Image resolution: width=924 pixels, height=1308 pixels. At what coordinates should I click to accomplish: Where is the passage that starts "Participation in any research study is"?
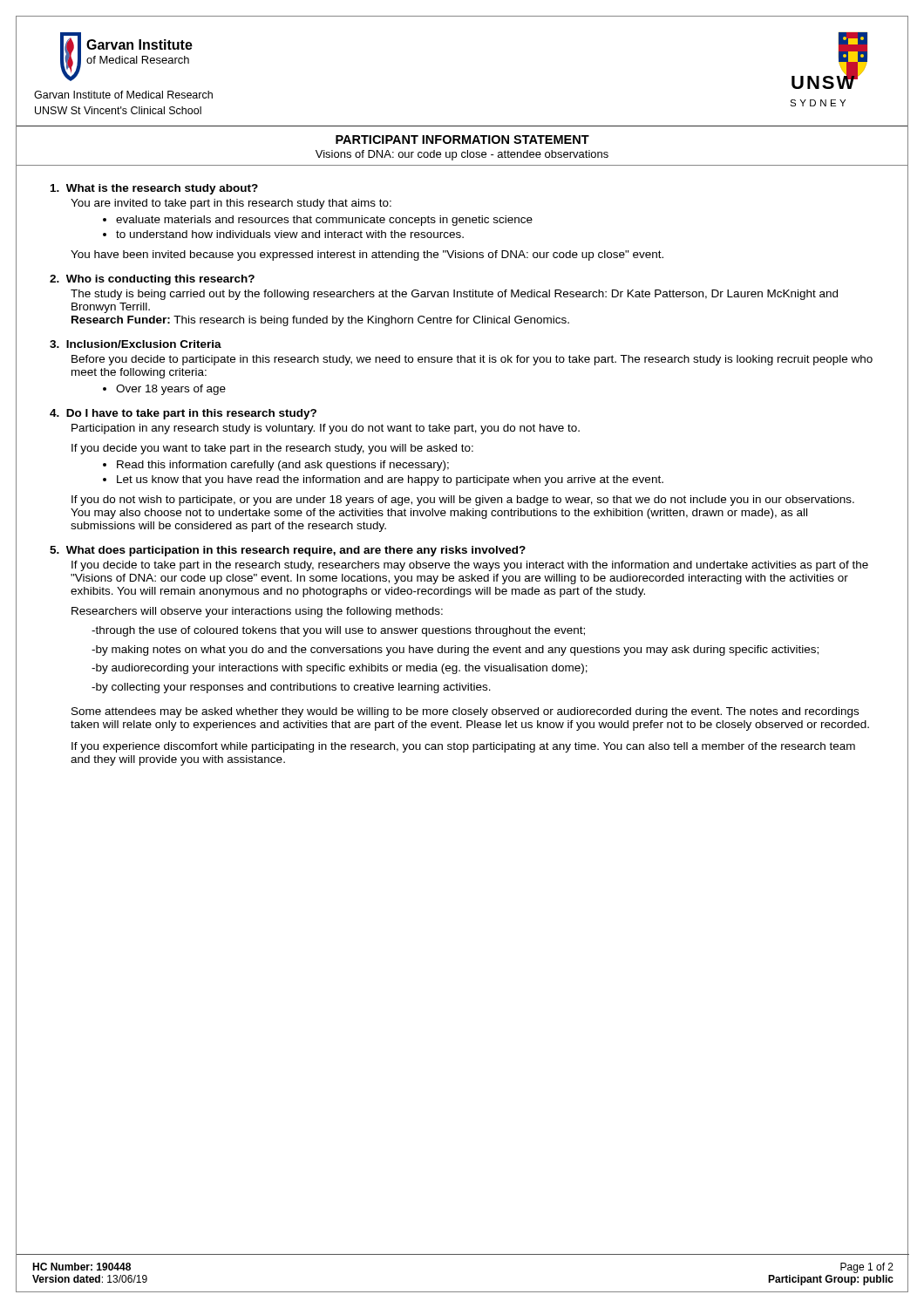pyautogui.click(x=326, y=428)
